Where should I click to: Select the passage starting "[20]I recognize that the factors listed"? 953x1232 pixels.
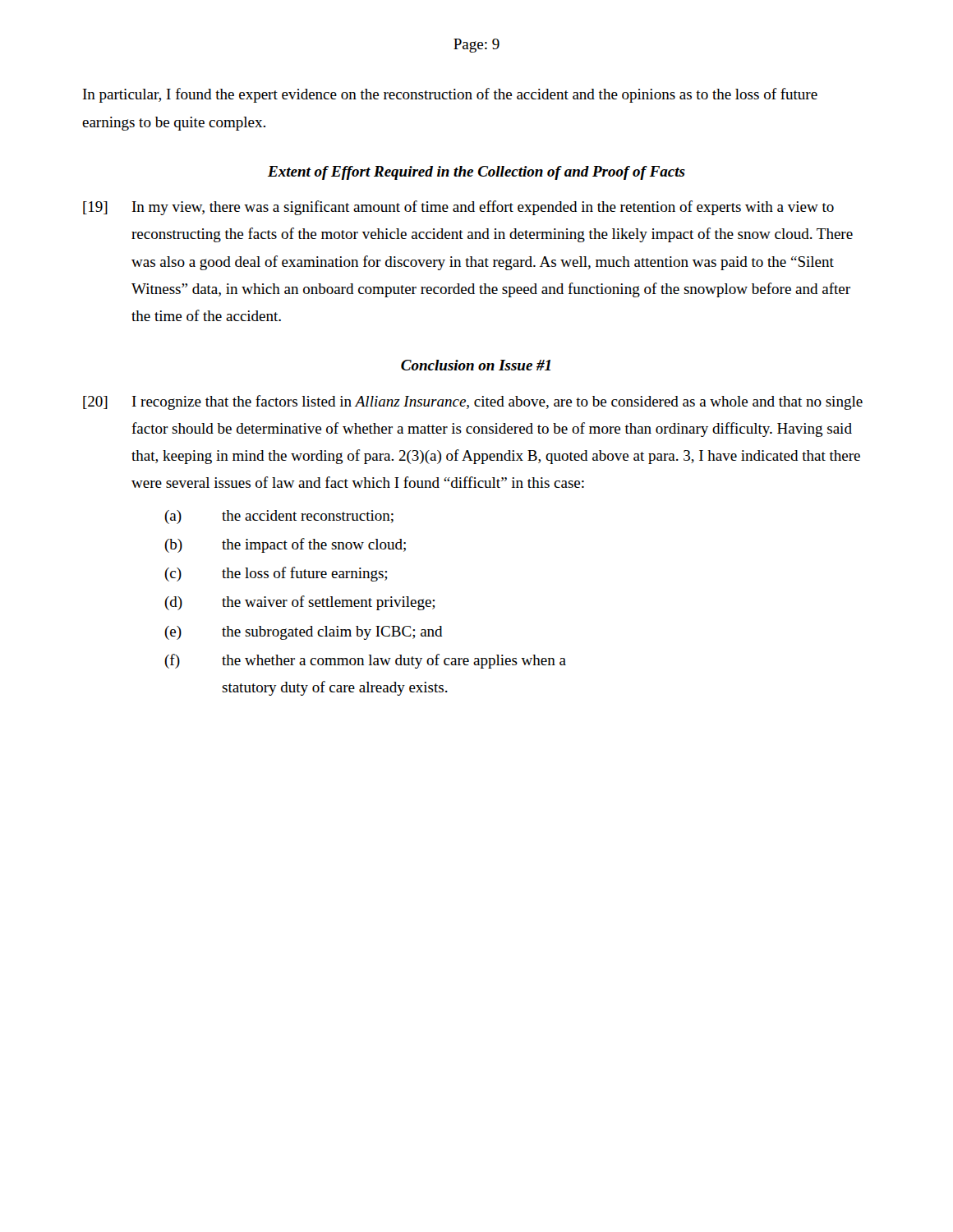click(x=475, y=442)
